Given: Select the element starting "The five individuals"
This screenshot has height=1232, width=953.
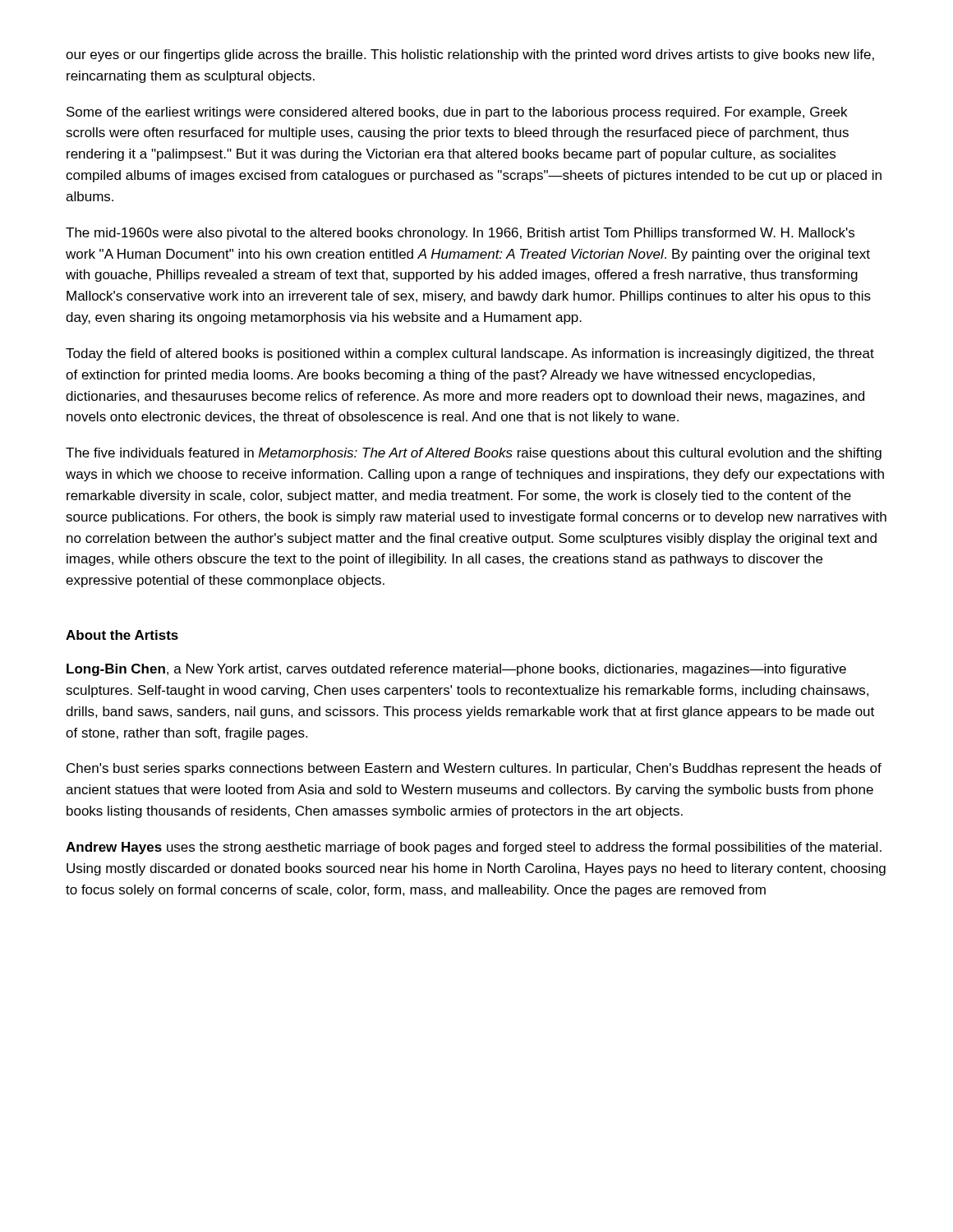Looking at the screenshot, I should click(x=476, y=517).
